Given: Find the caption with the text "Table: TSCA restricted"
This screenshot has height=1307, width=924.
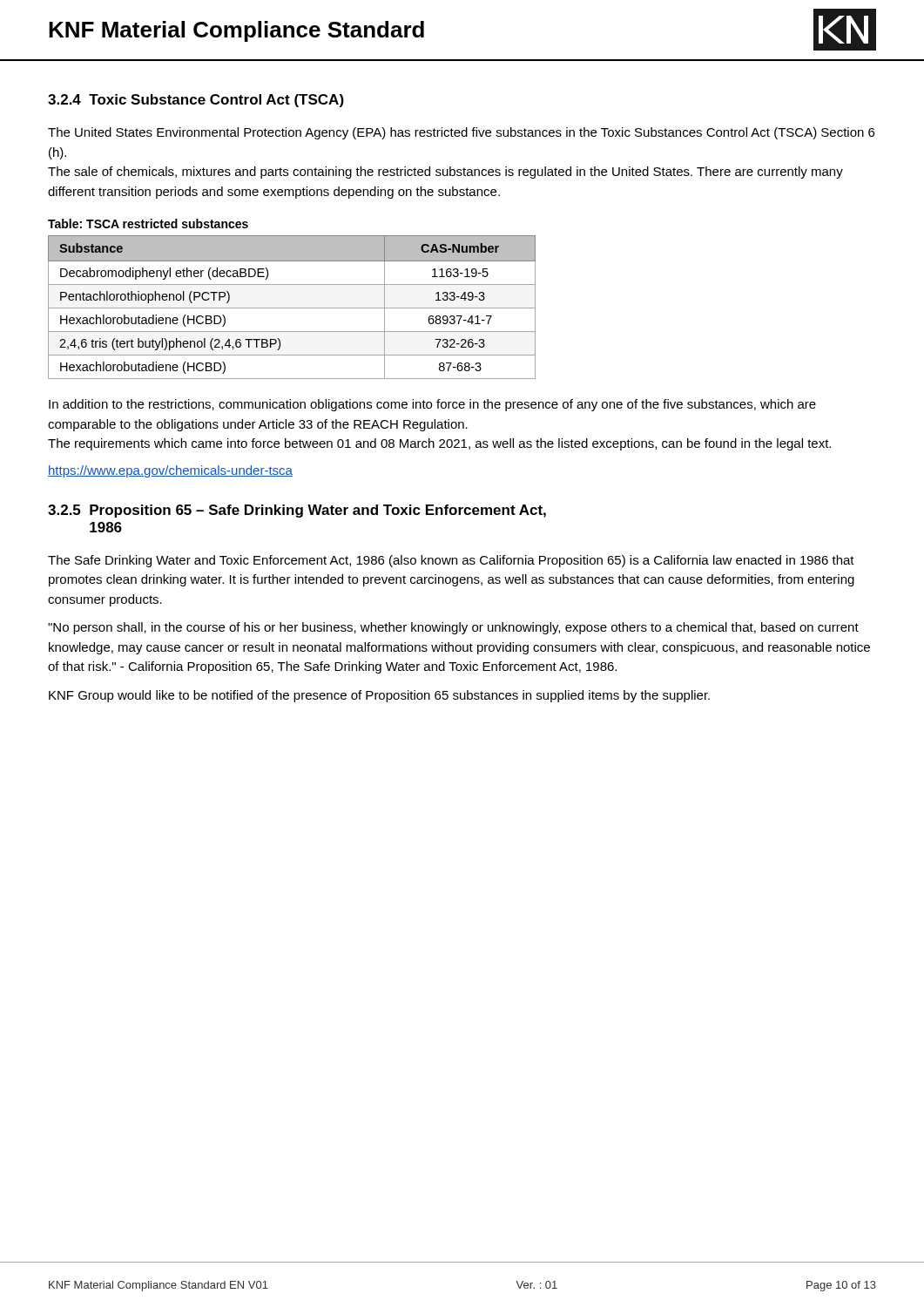Looking at the screenshot, I should click(x=148, y=224).
